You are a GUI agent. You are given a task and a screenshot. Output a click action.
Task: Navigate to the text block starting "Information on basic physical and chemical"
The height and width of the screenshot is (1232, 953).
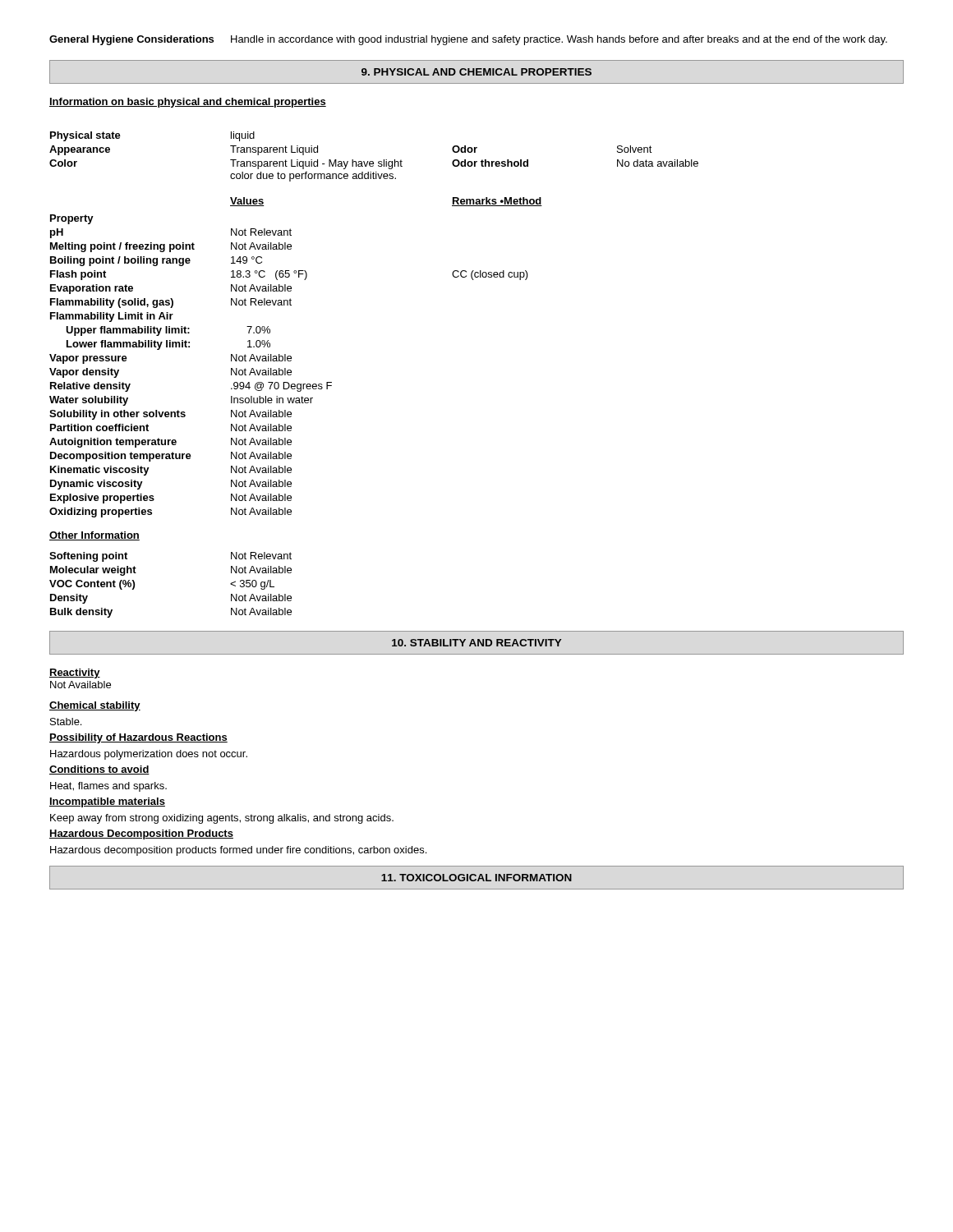coord(188,101)
